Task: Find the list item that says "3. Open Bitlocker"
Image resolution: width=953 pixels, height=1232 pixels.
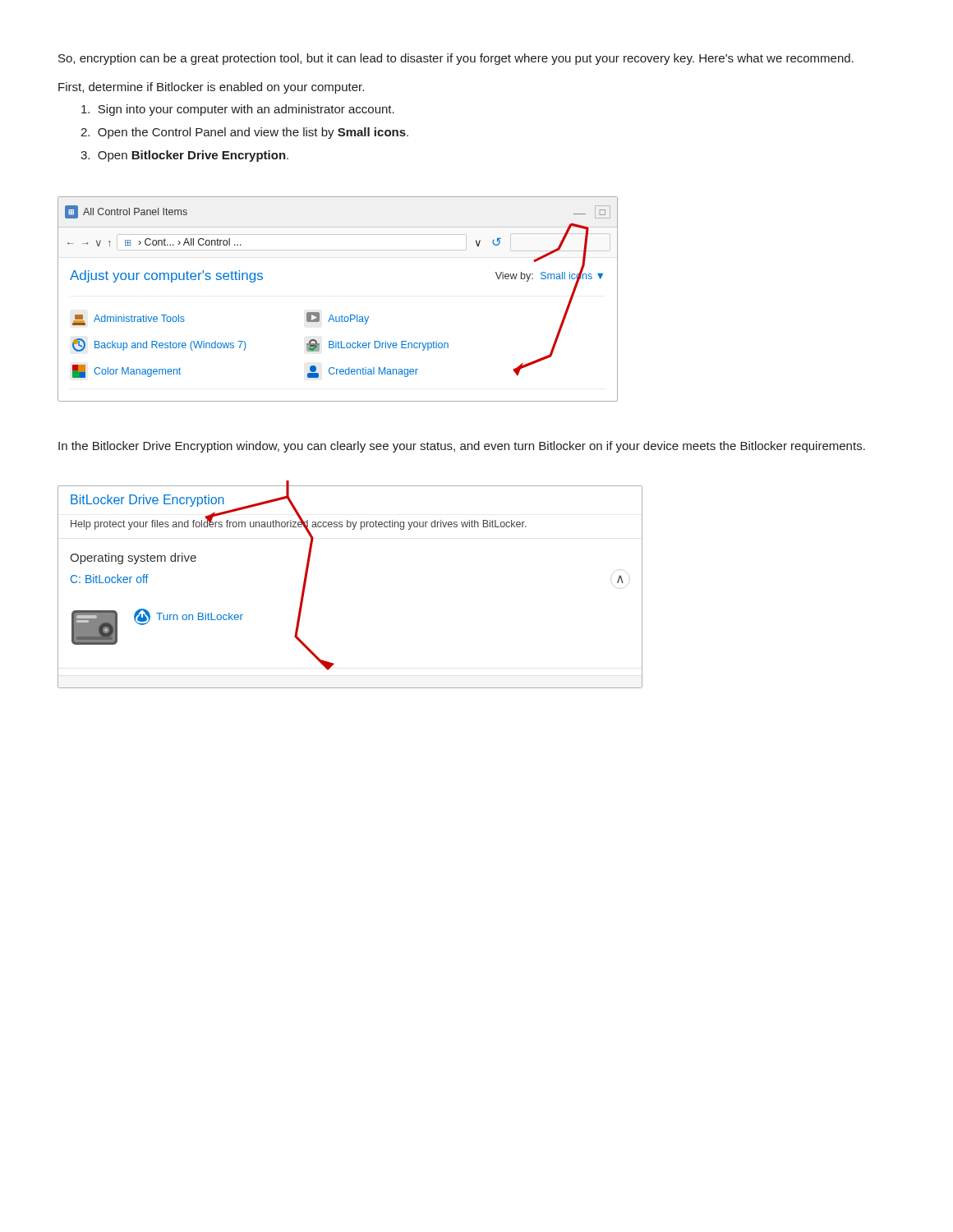Action: (x=185, y=155)
